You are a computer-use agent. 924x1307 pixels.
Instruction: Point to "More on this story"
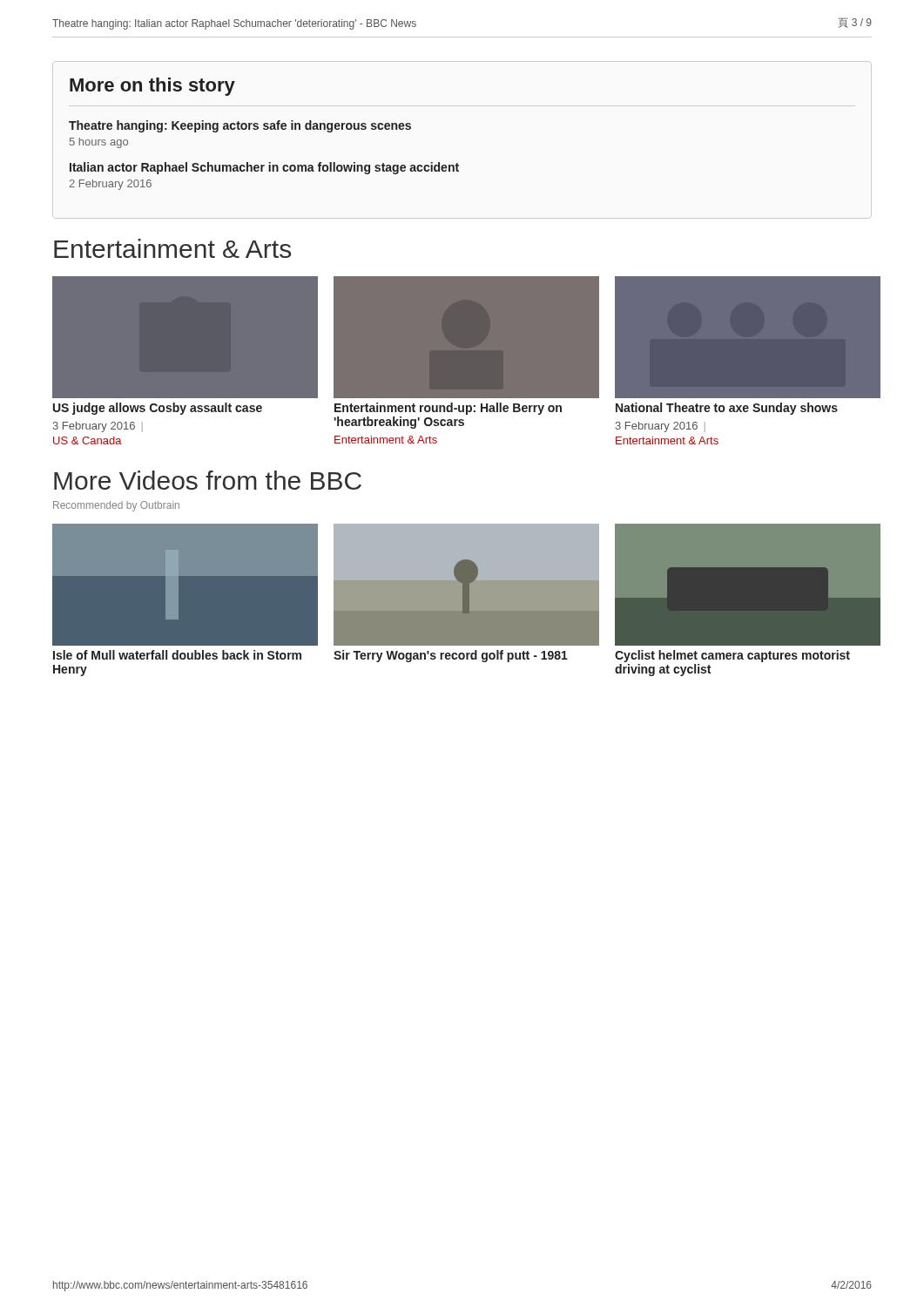pos(152,85)
